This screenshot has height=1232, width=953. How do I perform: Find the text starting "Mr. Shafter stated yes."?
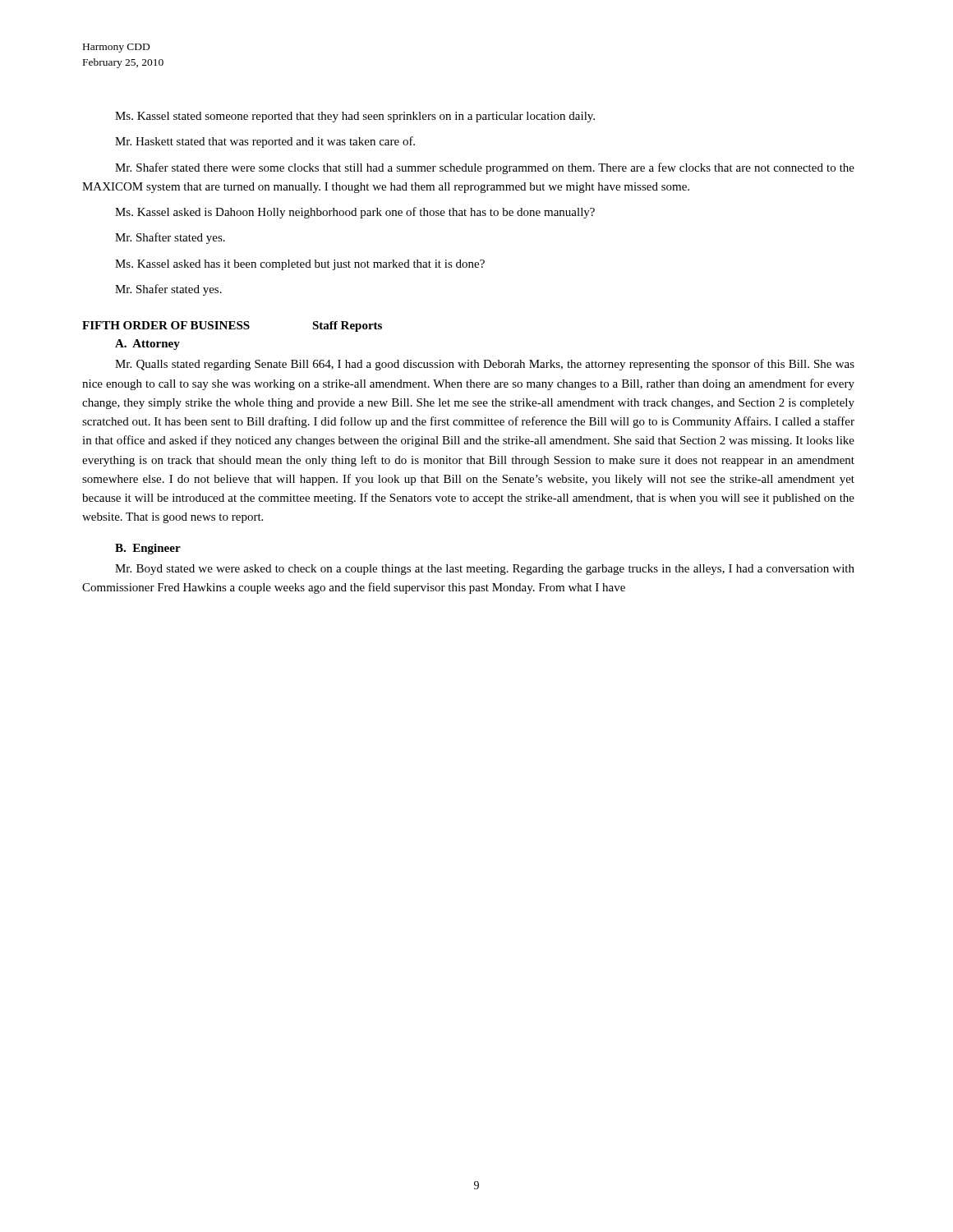coord(170,238)
